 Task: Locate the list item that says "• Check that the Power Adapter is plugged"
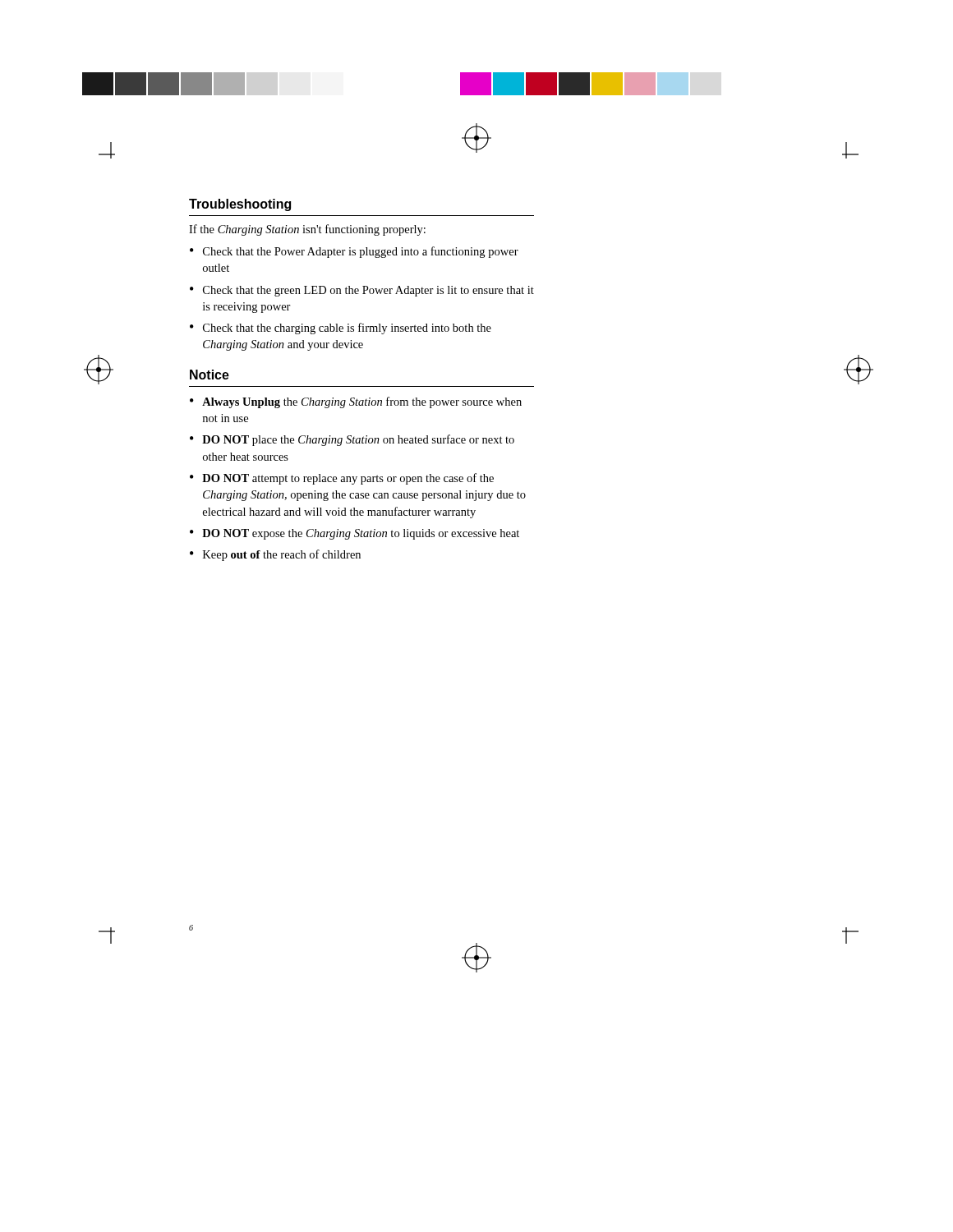pyautogui.click(x=361, y=260)
